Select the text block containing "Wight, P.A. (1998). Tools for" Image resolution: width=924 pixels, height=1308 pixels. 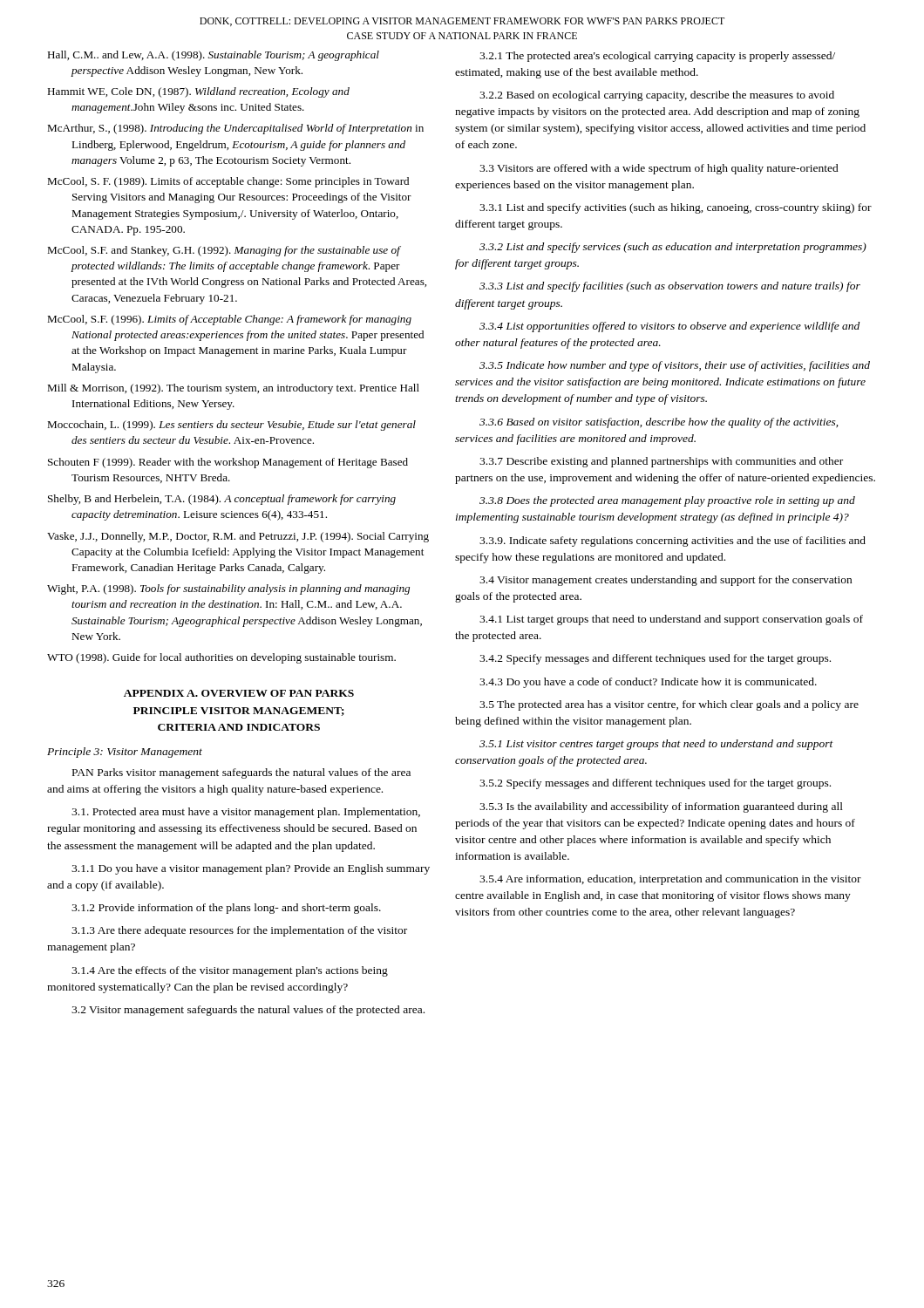pyautogui.click(x=239, y=613)
